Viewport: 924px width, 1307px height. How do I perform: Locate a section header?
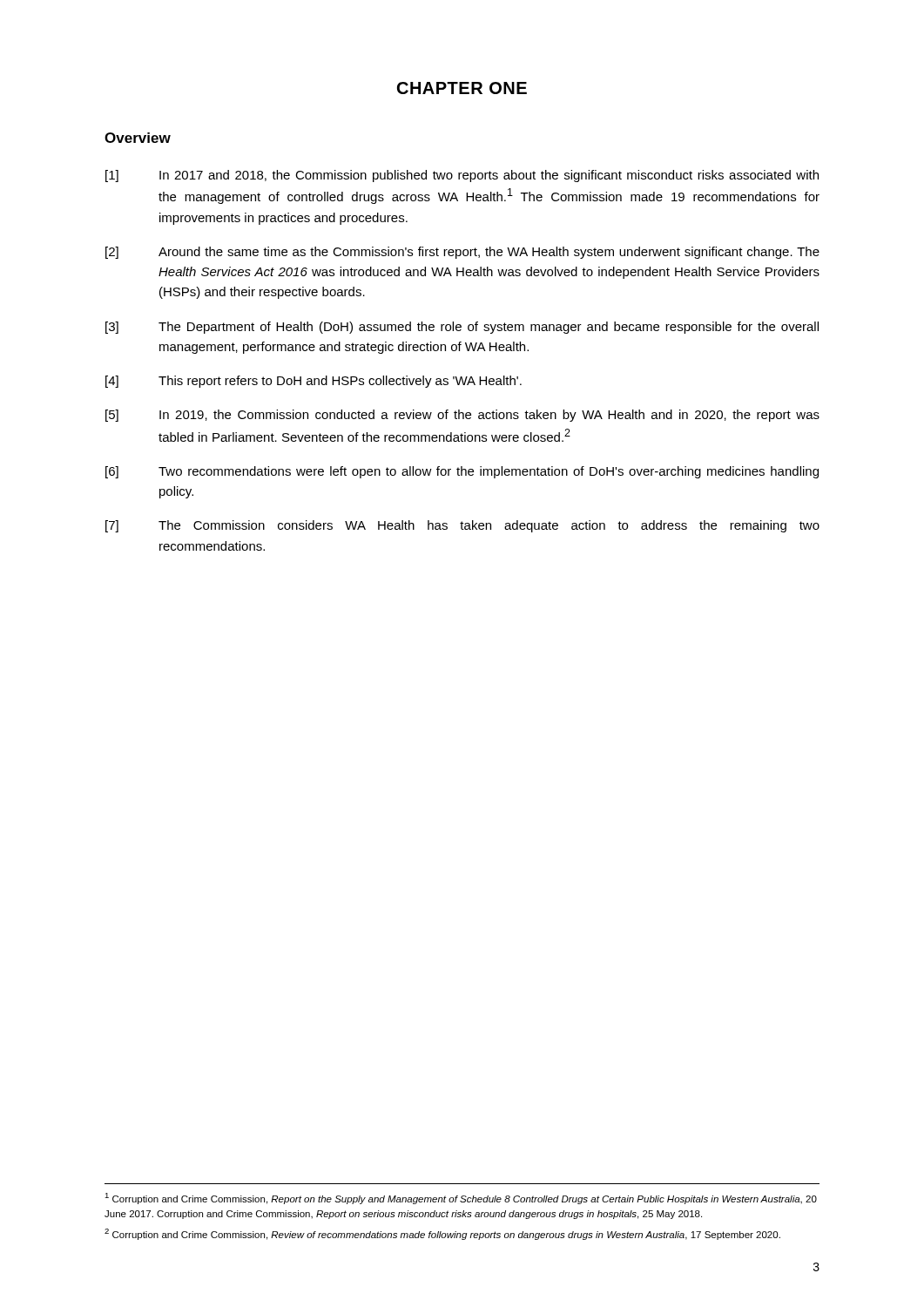coord(137,138)
